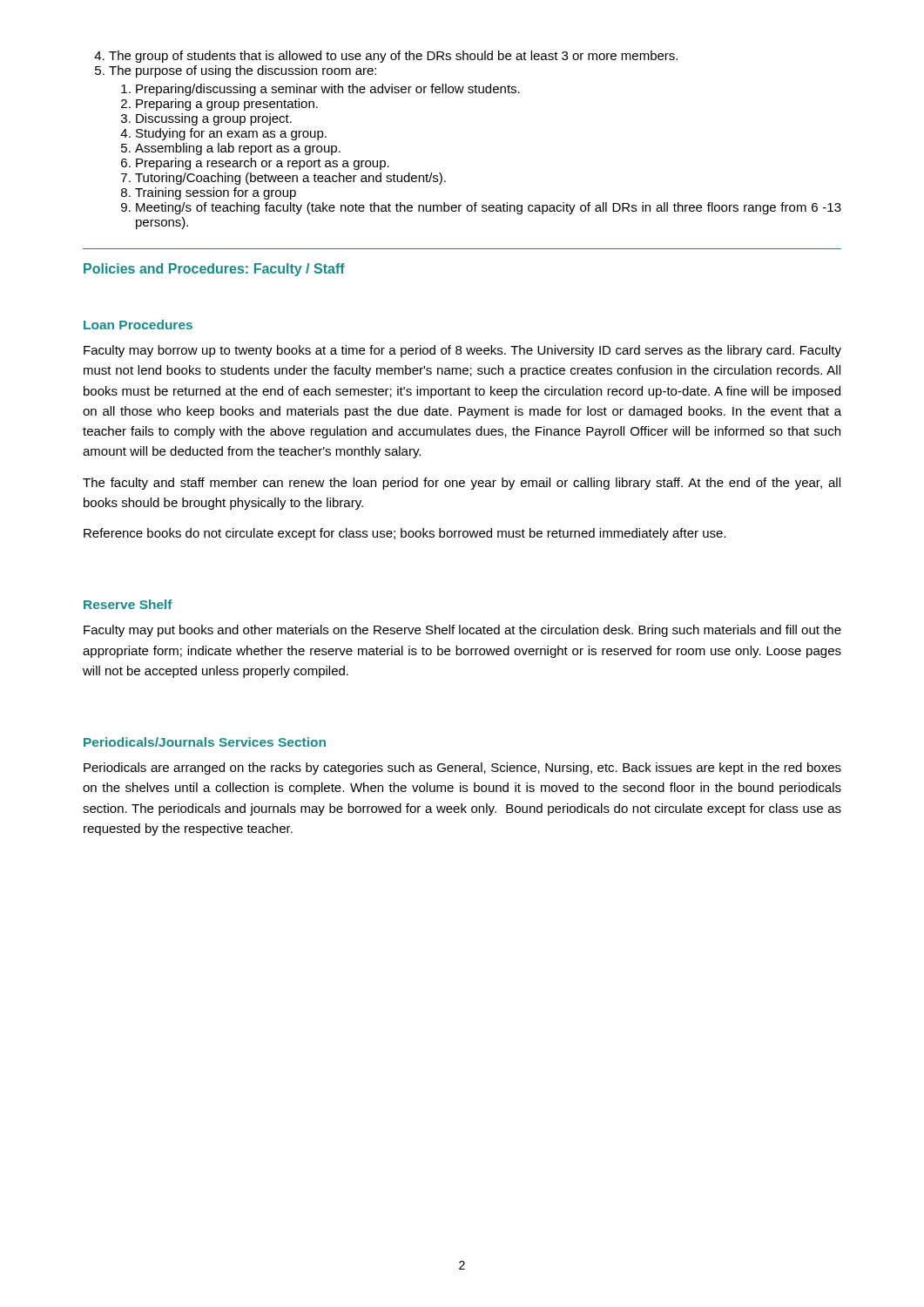Select the element starting "The group of students that is allowed"
This screenshot has width=924, height=1307.
[x=475, y=55]
